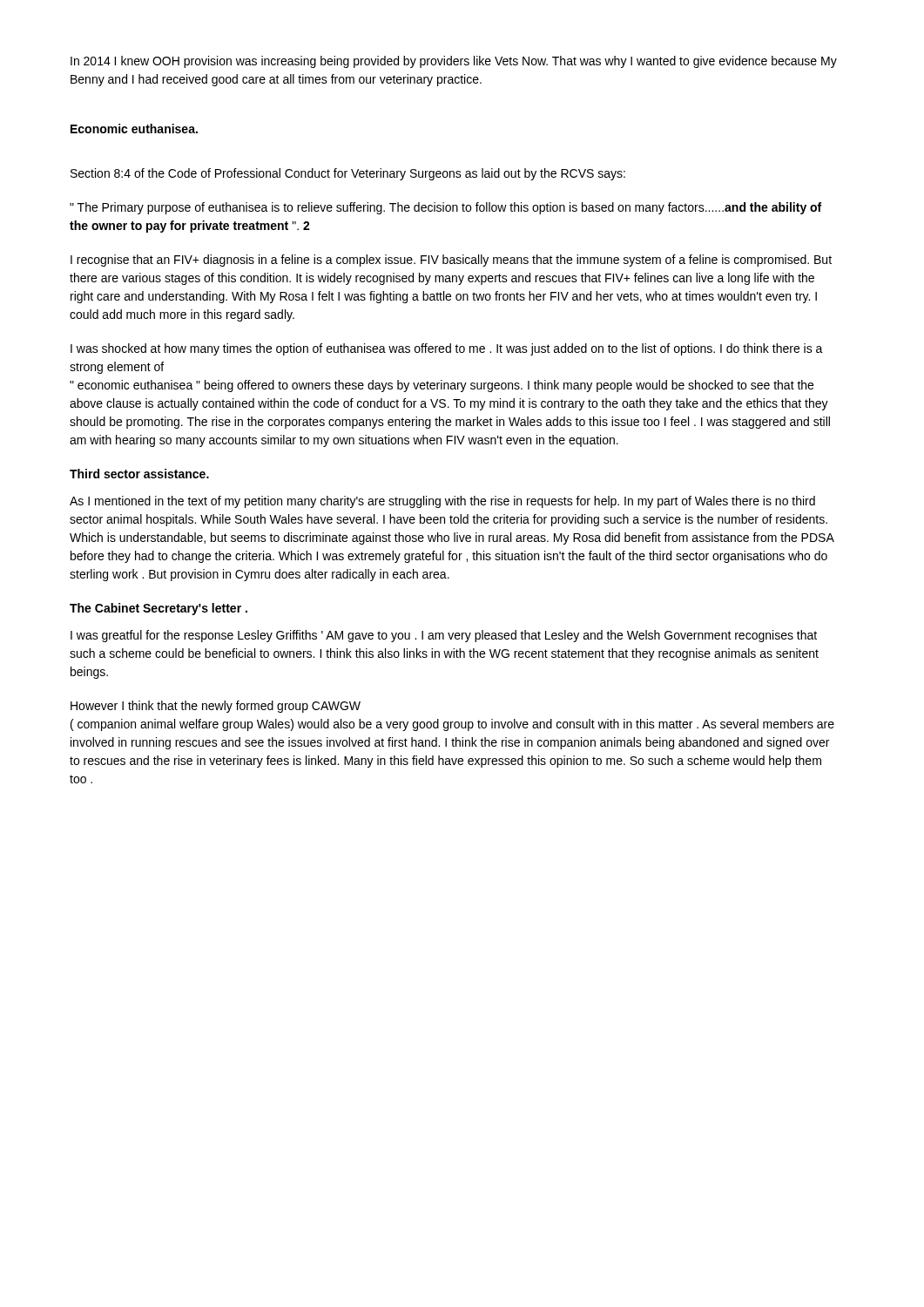Find the text starting "The Cabinet Secretary's"
Screen dimensions: 1307x924
(159, 608)
